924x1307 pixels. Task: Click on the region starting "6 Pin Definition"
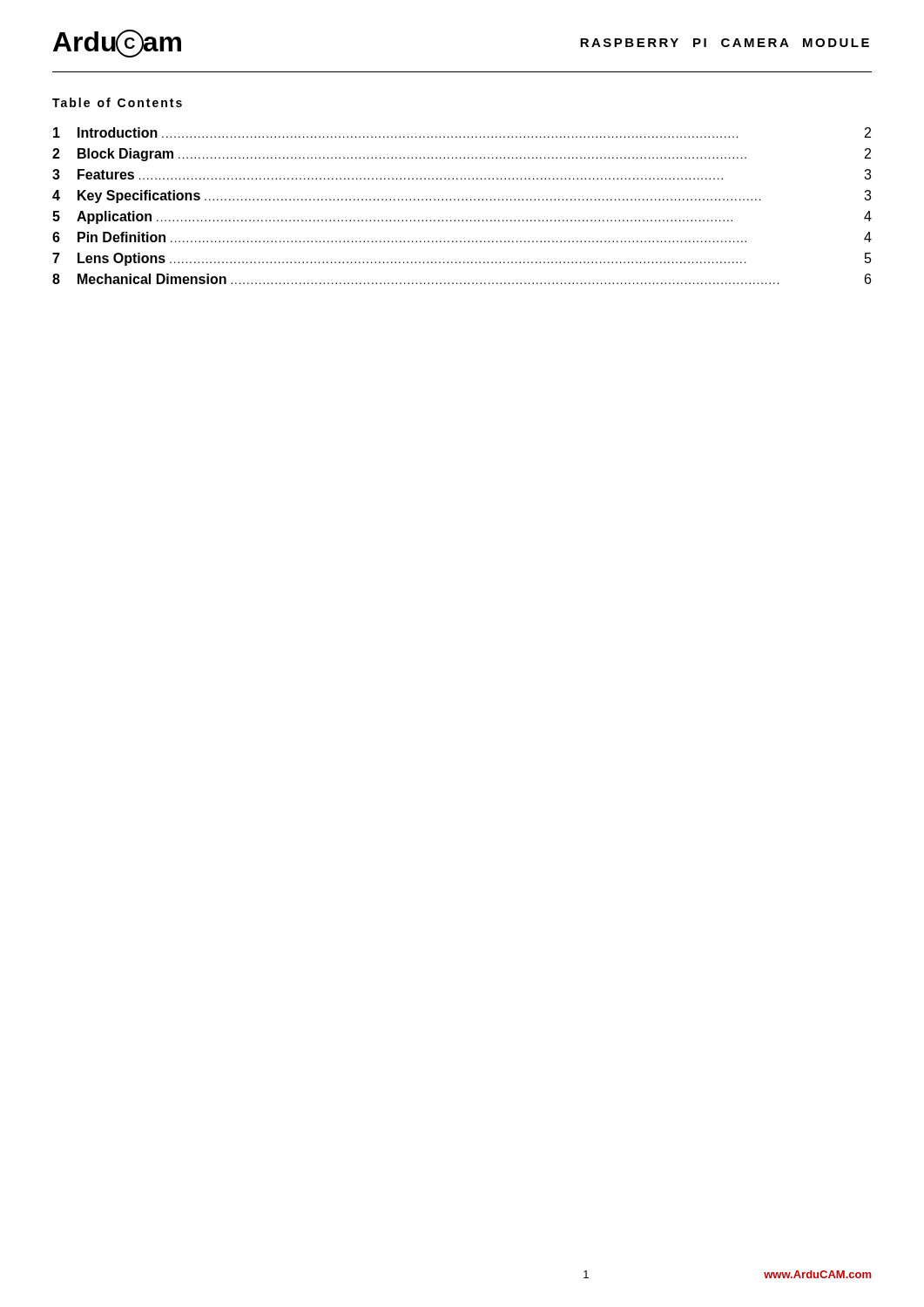[462, 238]
